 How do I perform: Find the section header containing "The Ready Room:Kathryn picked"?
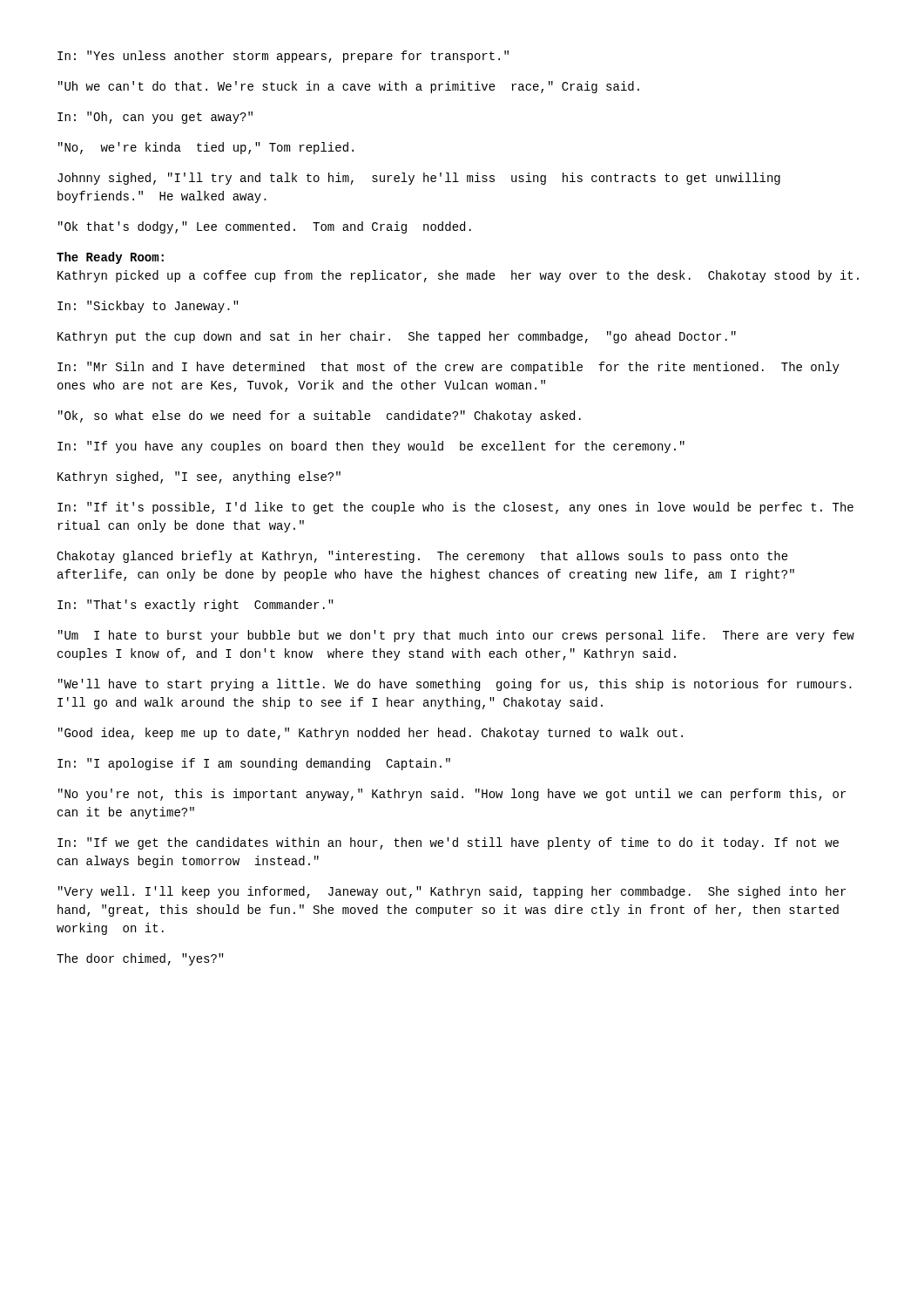click(459, 267)
